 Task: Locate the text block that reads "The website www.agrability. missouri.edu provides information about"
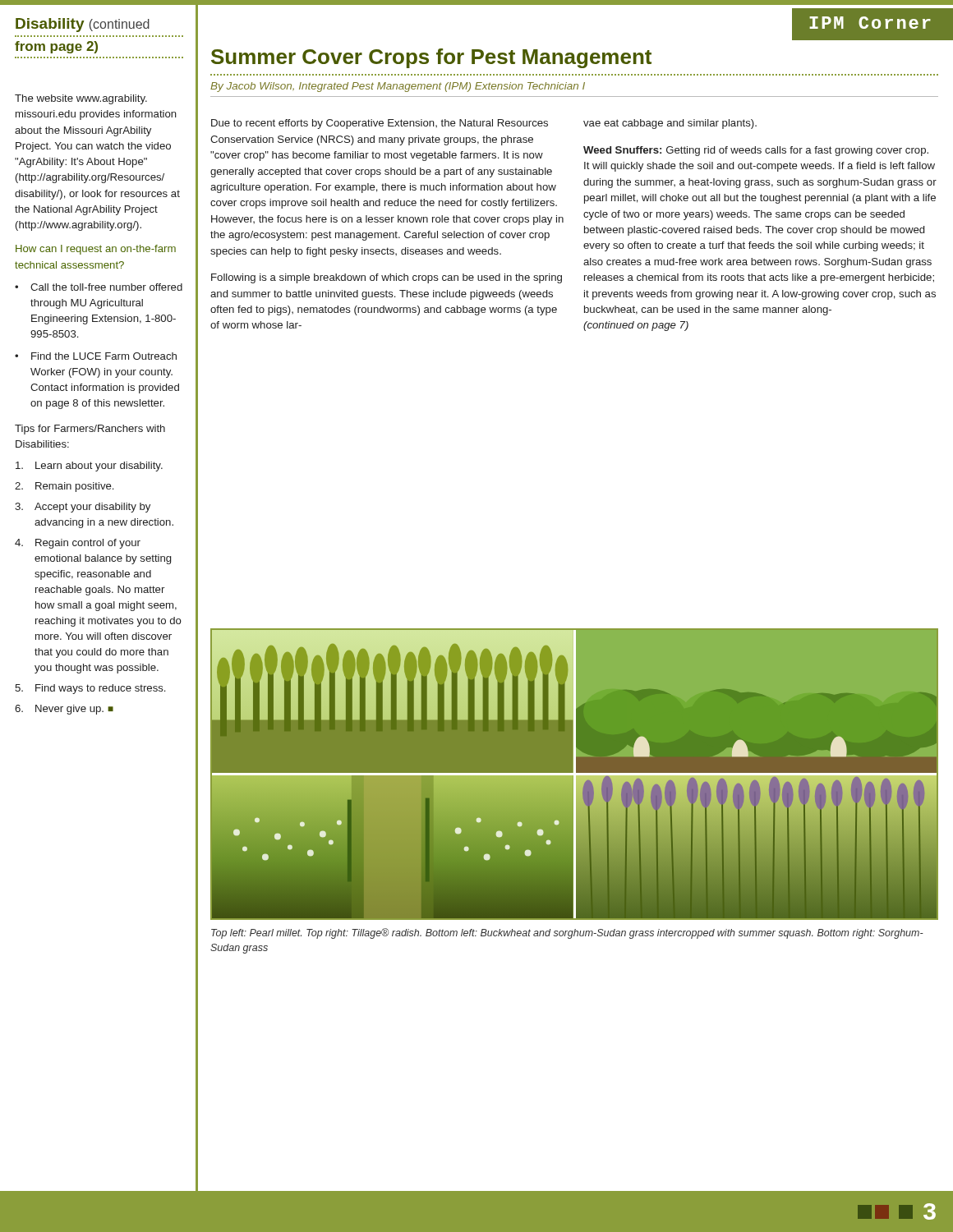pos(97,161)
